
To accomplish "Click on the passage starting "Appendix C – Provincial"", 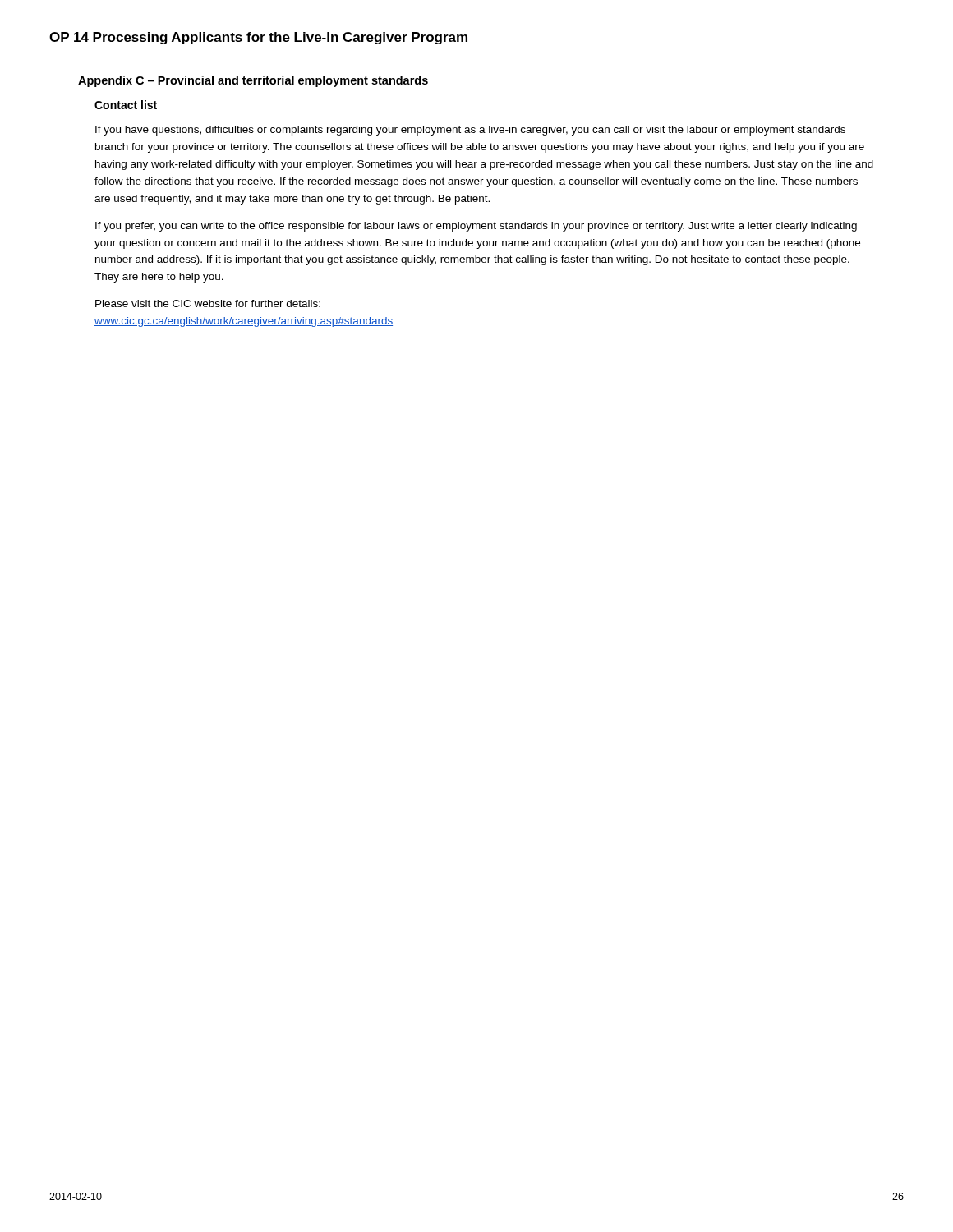I will pos(253,81).
